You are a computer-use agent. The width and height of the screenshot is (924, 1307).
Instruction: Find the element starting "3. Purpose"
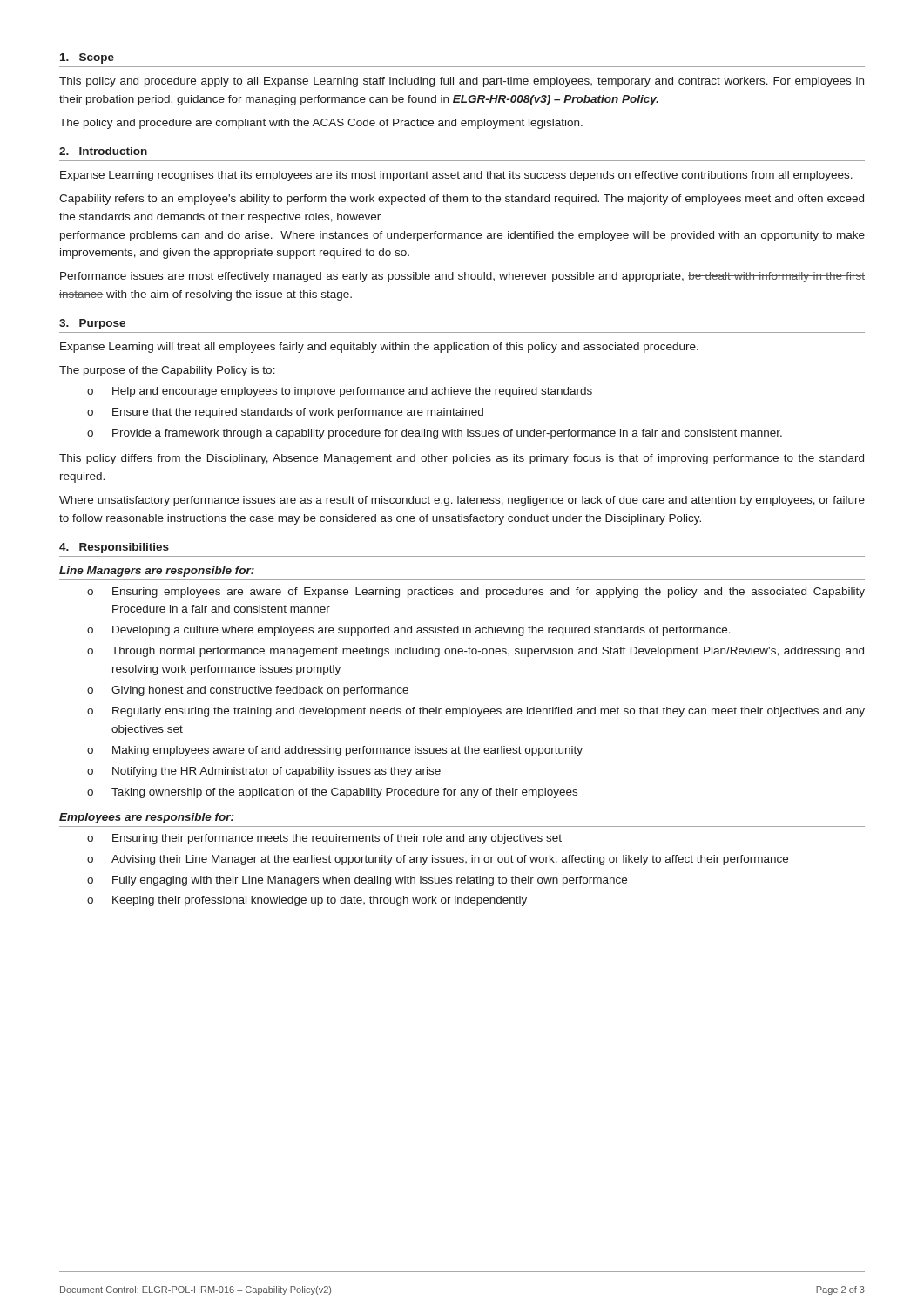coord(93,323)
